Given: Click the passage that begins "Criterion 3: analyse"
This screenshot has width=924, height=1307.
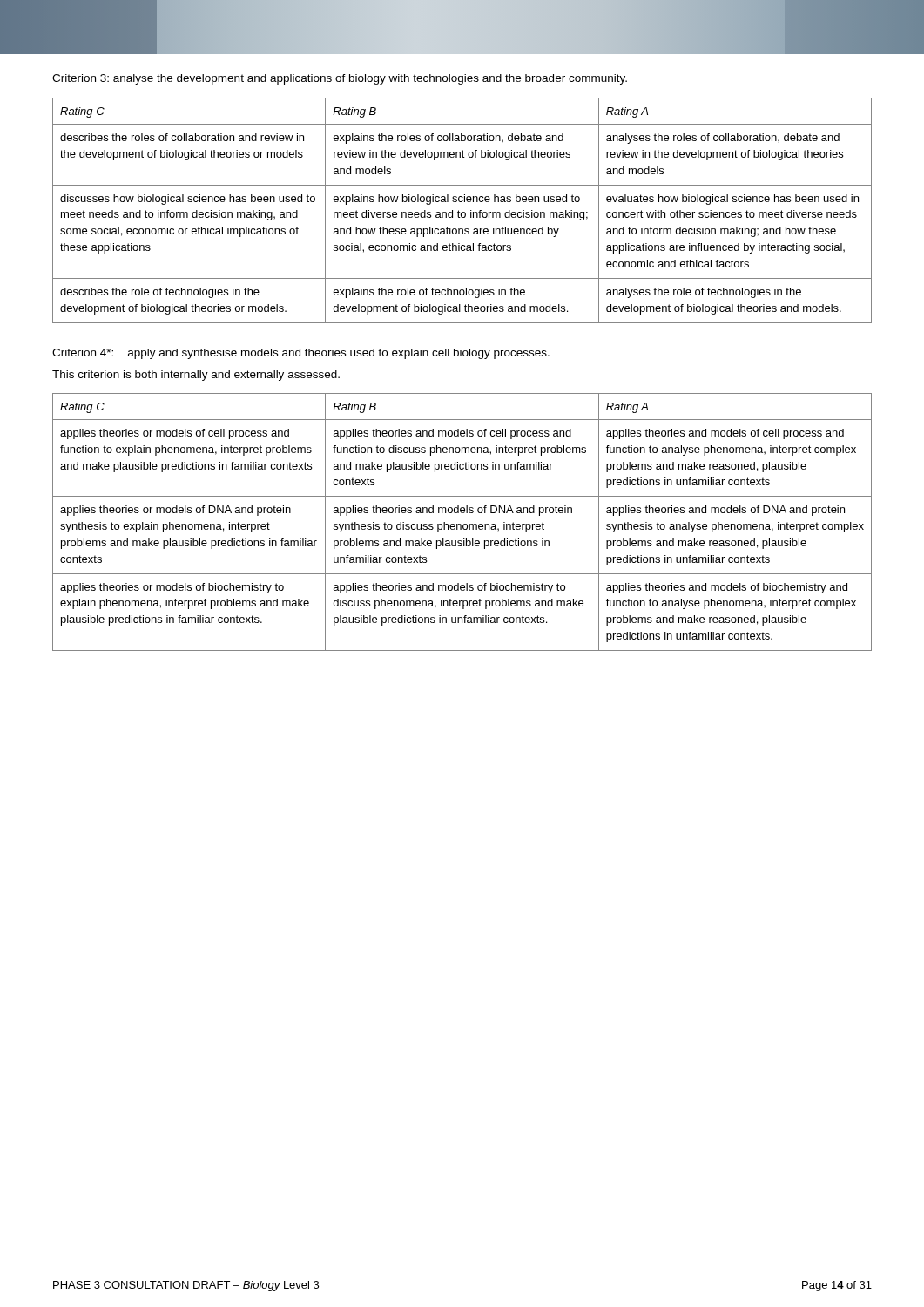Looking at the screenshot, I should click(340, 78).
